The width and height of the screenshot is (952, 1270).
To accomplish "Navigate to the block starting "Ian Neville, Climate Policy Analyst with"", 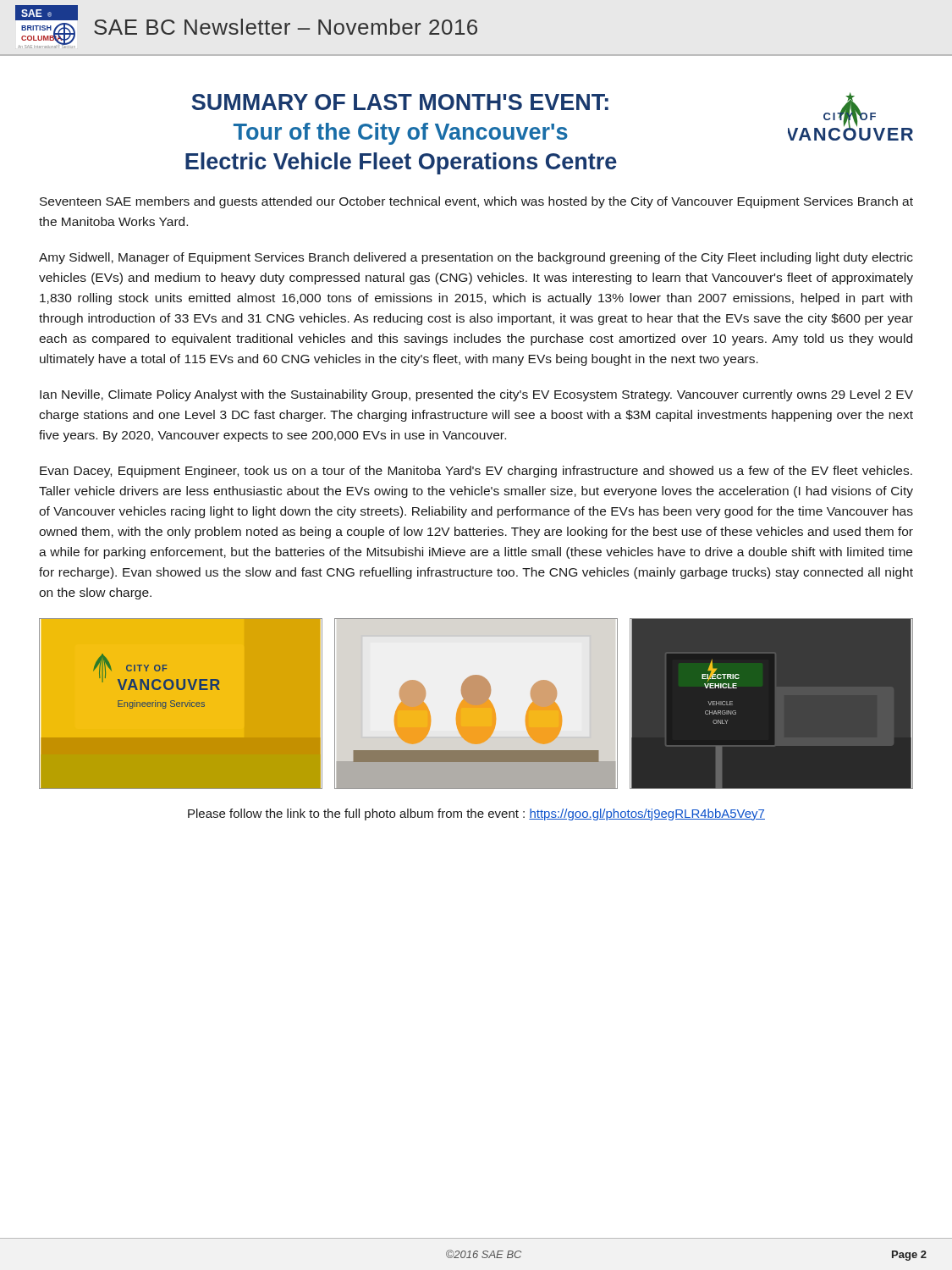I will click(476, 414).
